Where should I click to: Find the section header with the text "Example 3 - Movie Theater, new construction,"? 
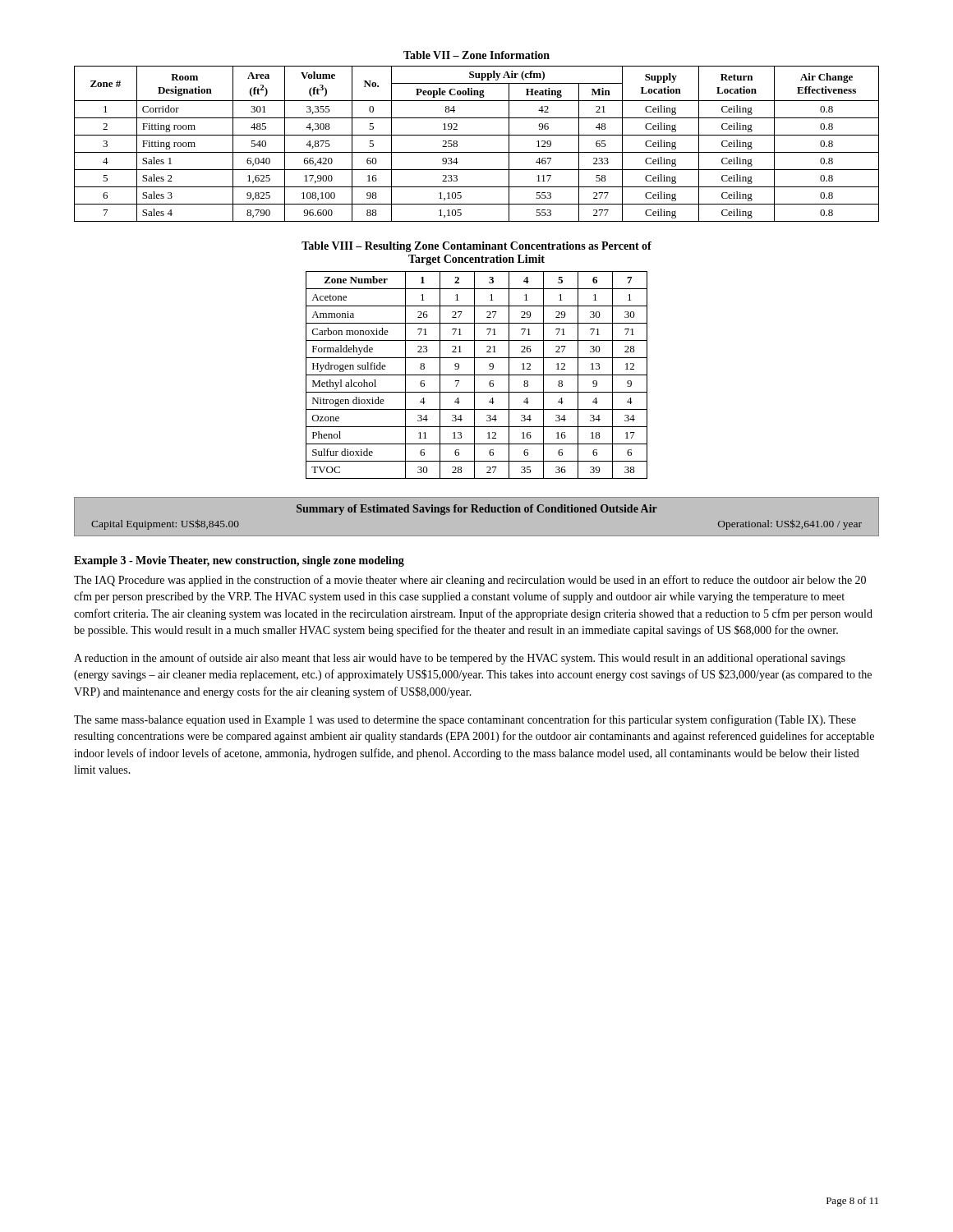(239, 561)
